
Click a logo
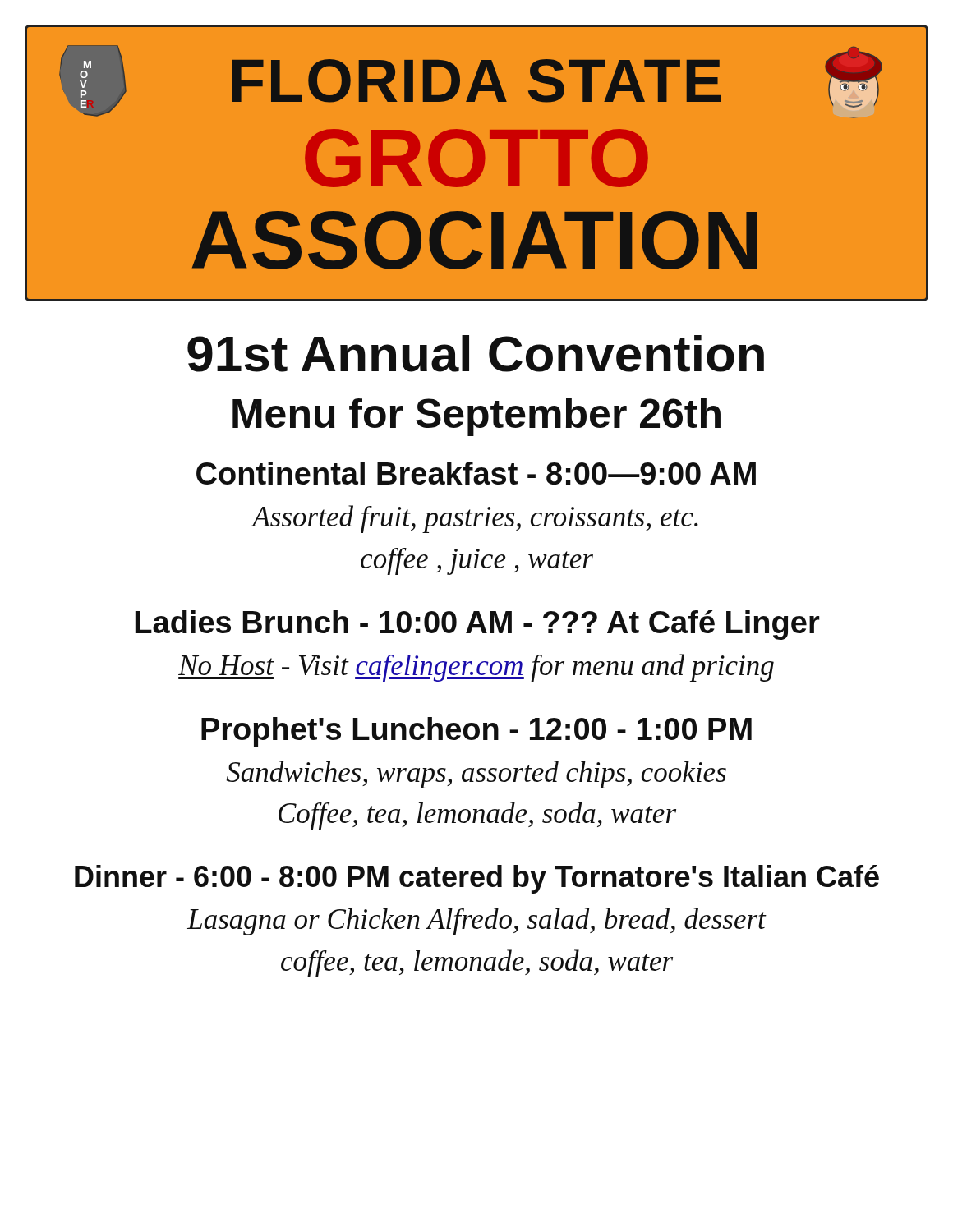pos(476,163)
